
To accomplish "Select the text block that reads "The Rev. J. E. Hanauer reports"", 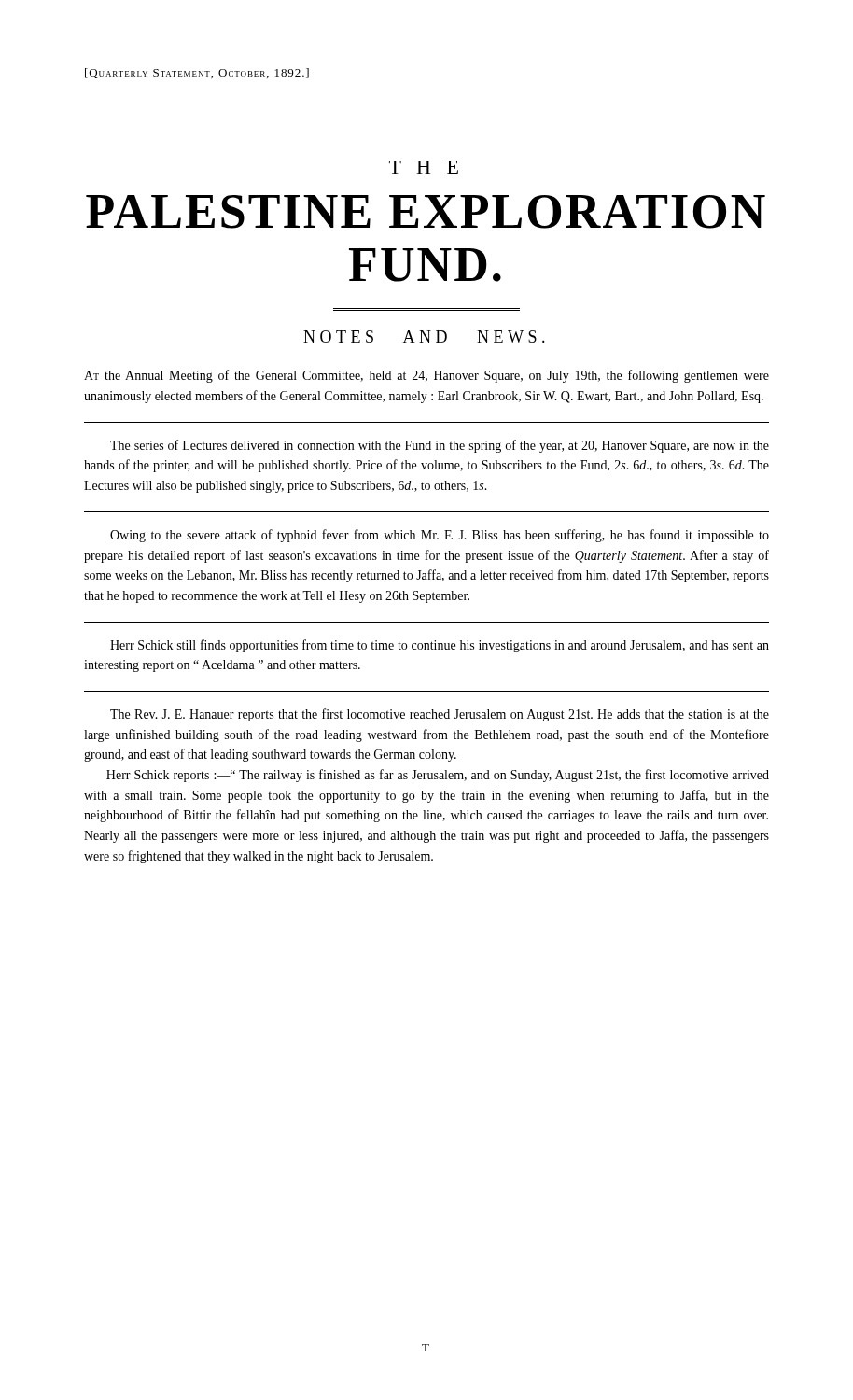I will coord(426,785).
